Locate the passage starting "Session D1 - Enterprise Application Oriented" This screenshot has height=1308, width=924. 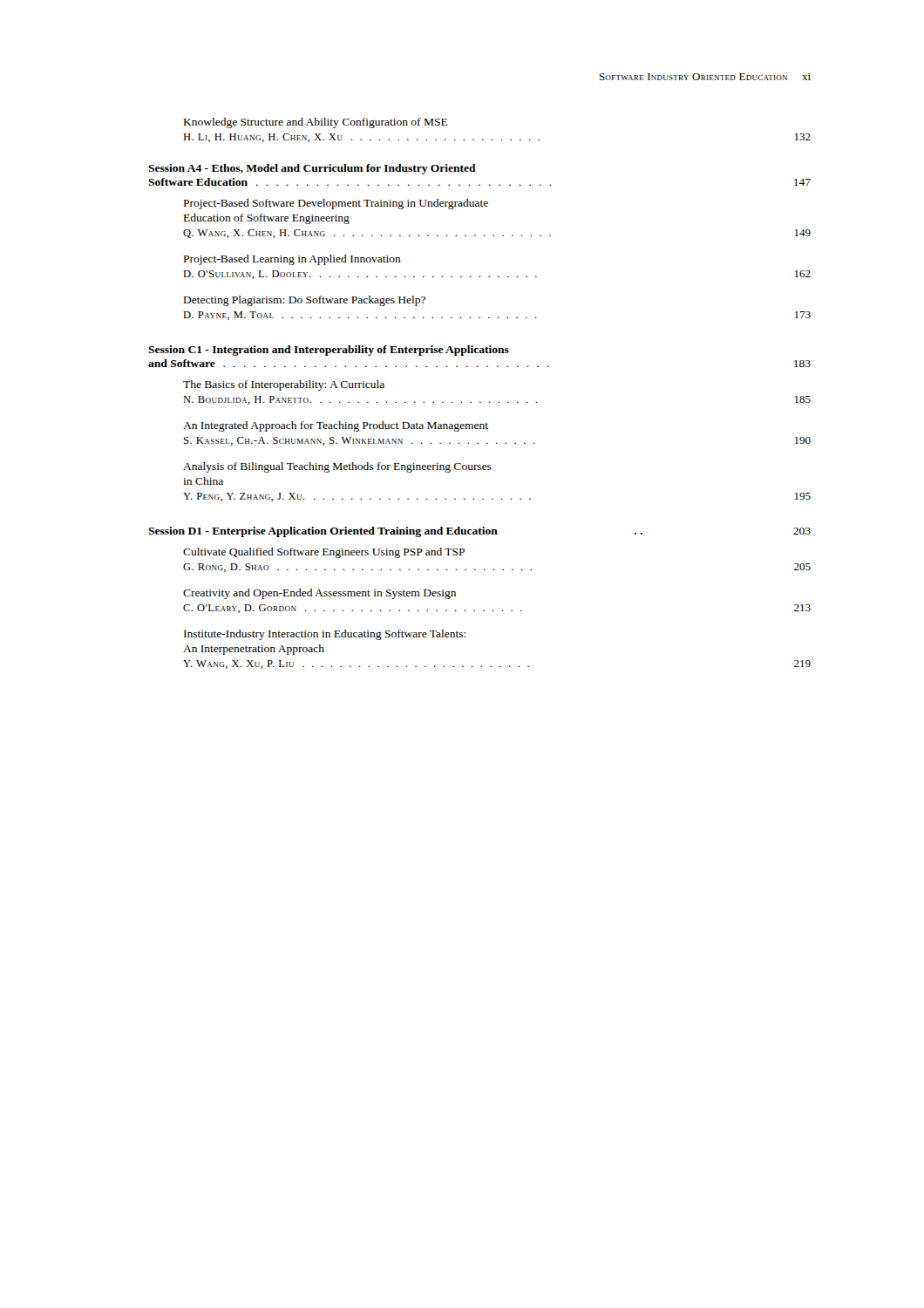click(x=479, y=531)
